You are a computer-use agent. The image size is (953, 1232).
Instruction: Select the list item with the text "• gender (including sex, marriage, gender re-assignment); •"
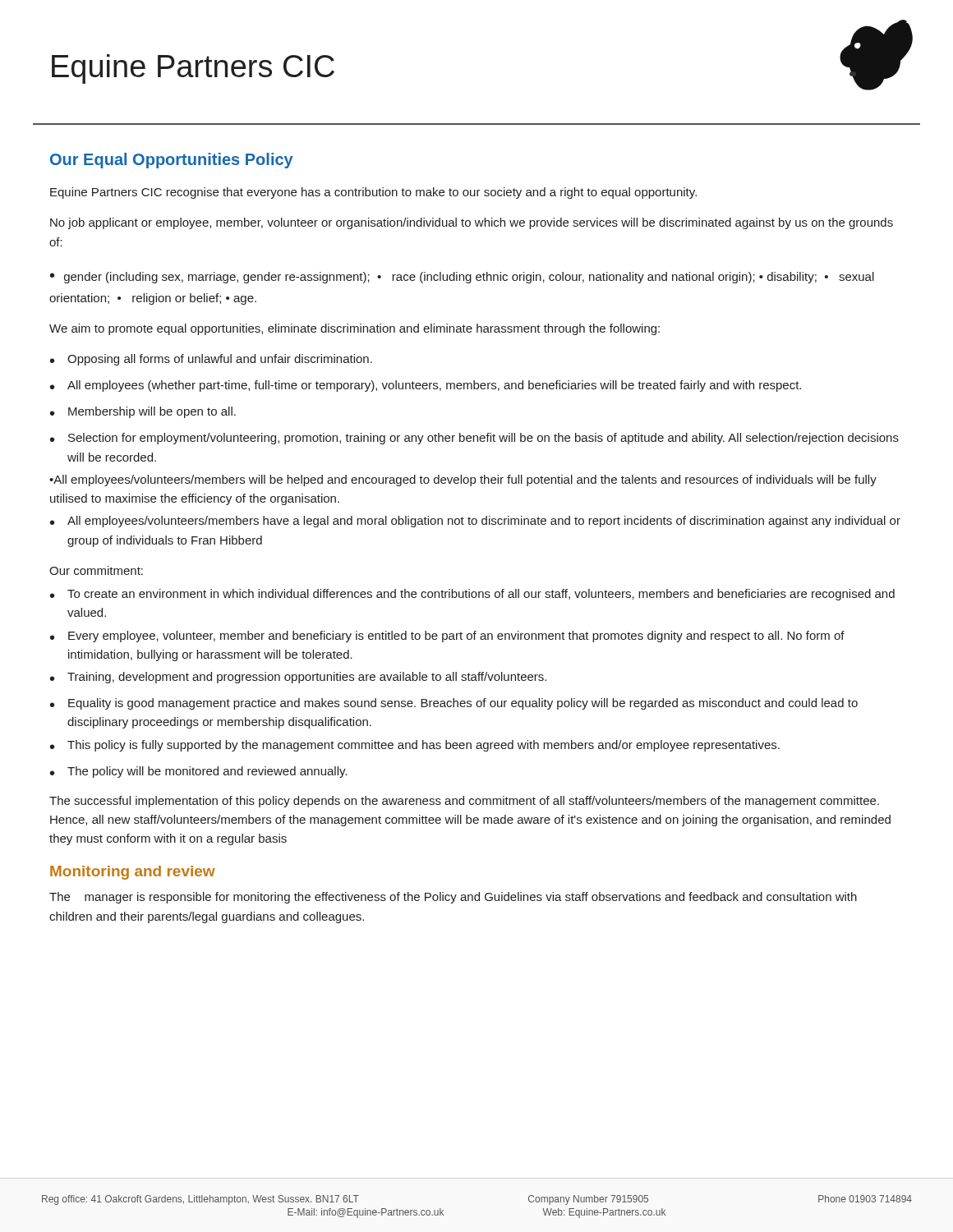476,285
